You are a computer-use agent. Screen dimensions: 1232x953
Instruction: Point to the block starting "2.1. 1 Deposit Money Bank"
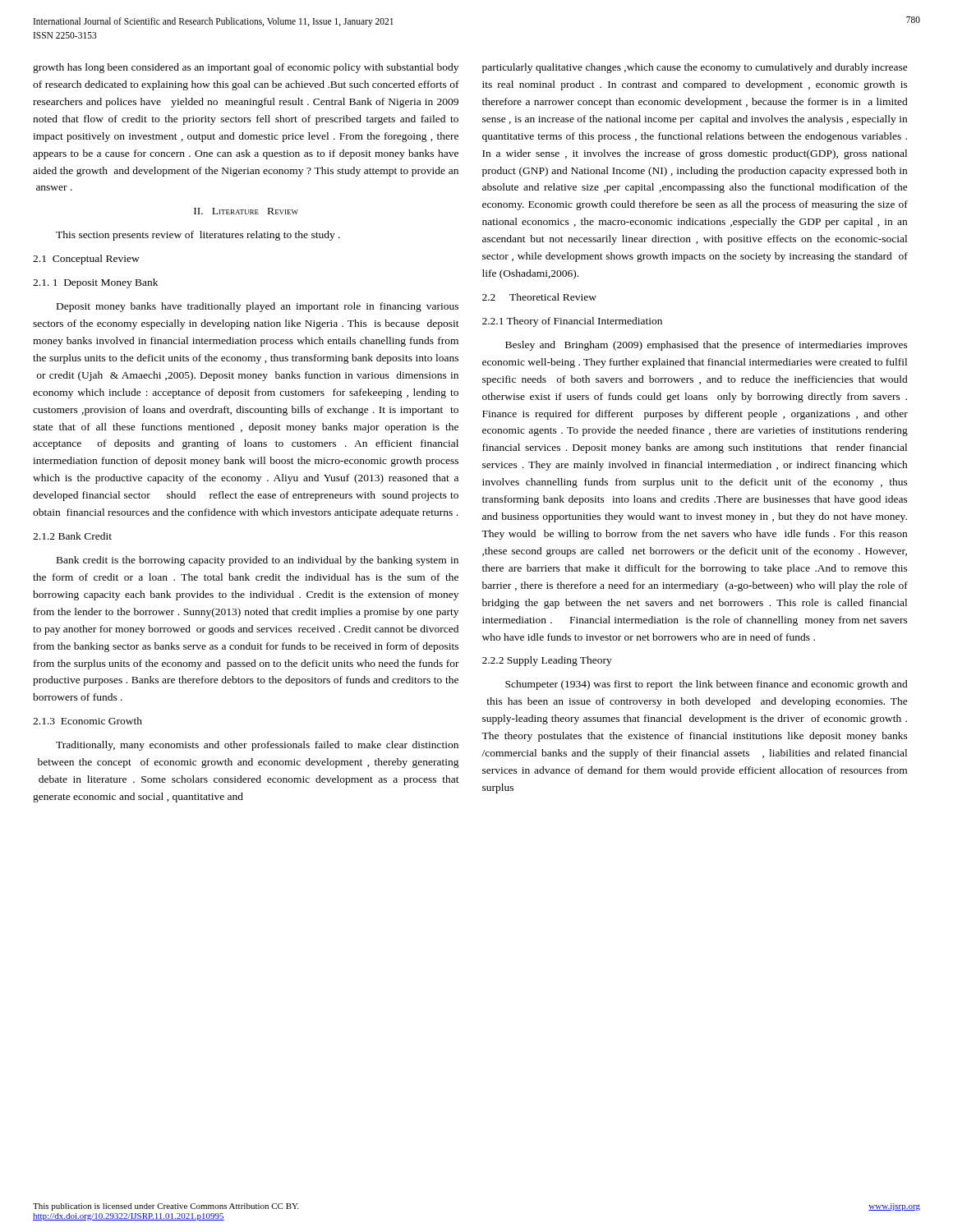[x=95, y=283]
